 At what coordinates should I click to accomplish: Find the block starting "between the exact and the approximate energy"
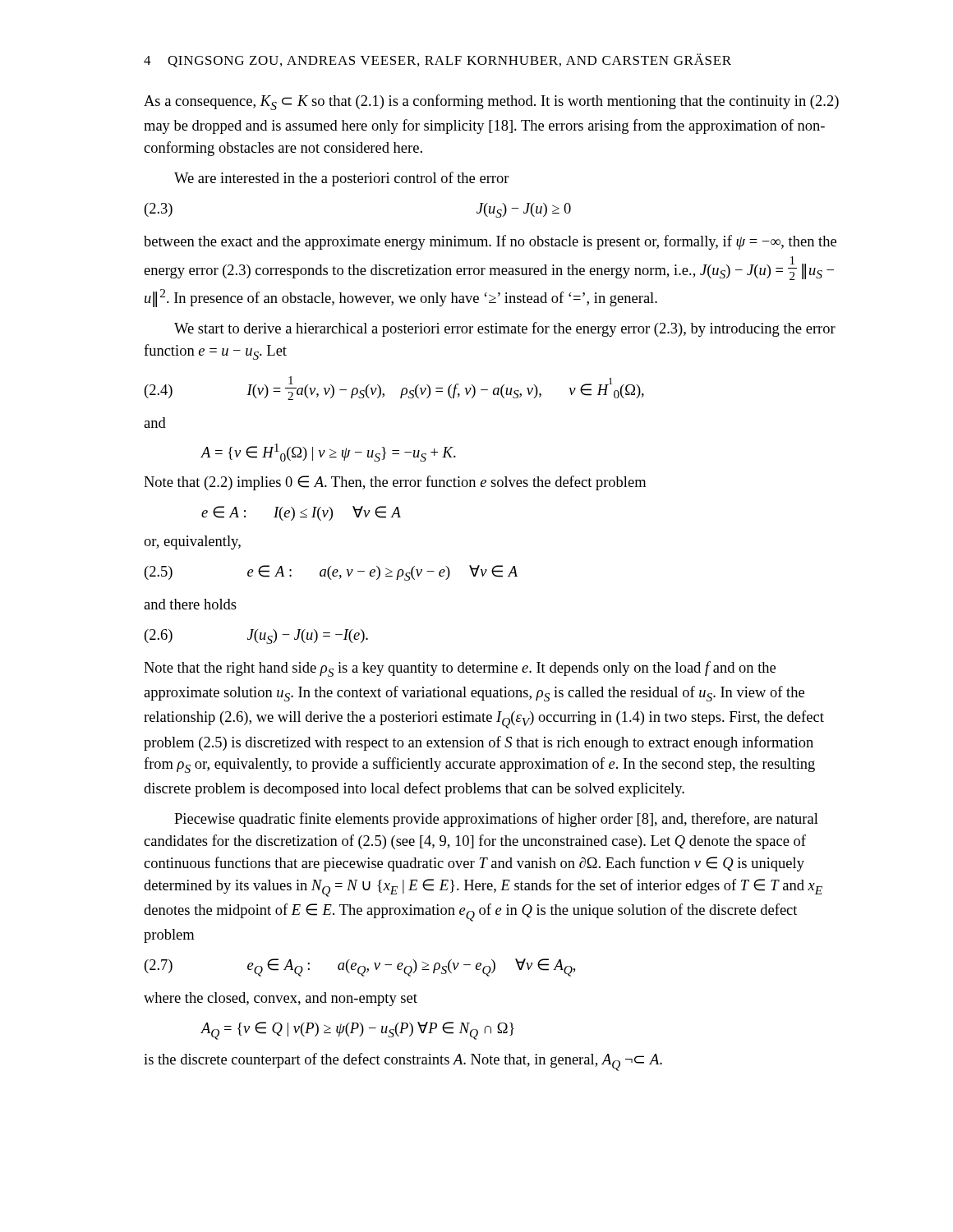click(x=490, y=270)
